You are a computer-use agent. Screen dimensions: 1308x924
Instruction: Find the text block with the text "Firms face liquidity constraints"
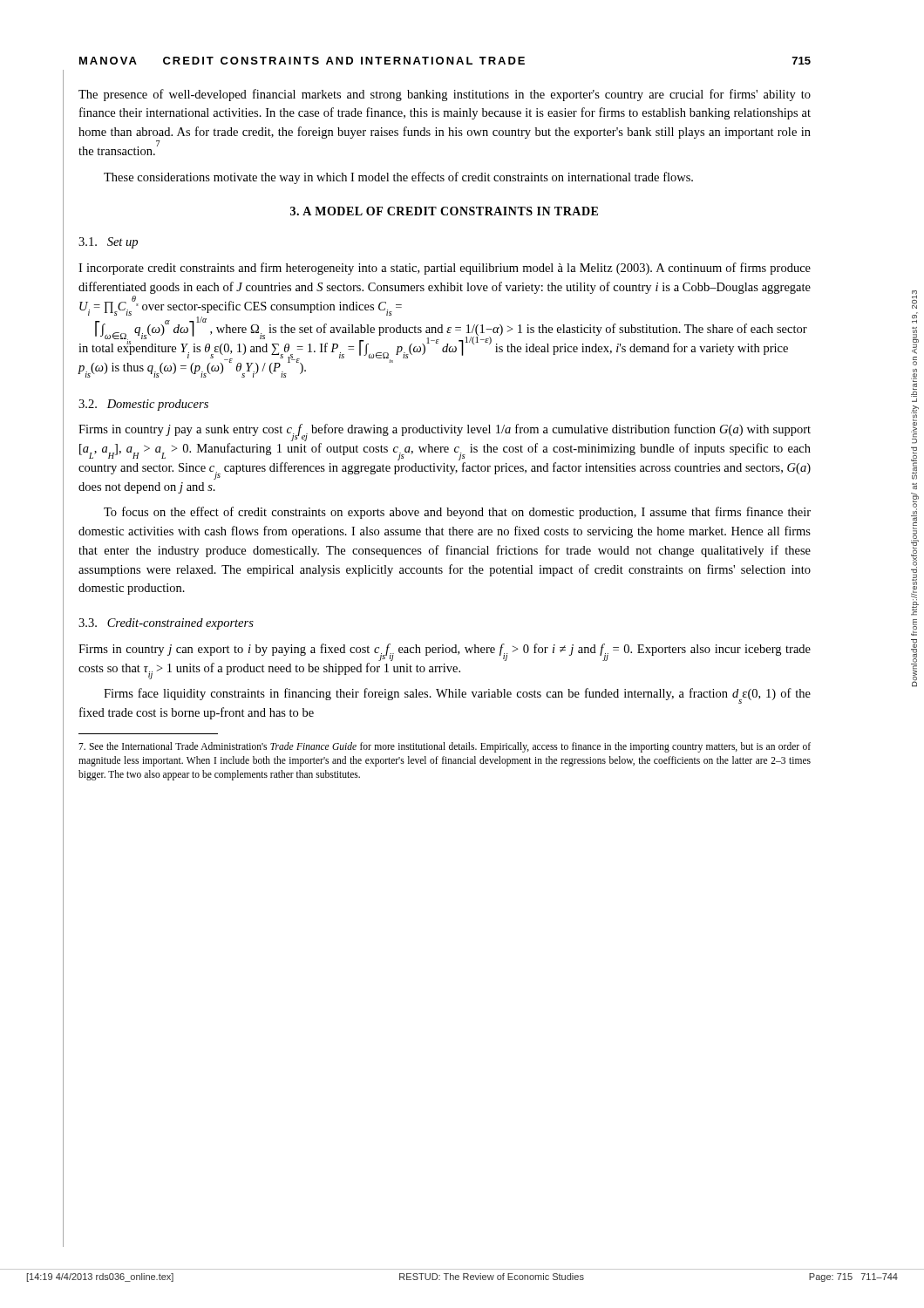point(445,704)
